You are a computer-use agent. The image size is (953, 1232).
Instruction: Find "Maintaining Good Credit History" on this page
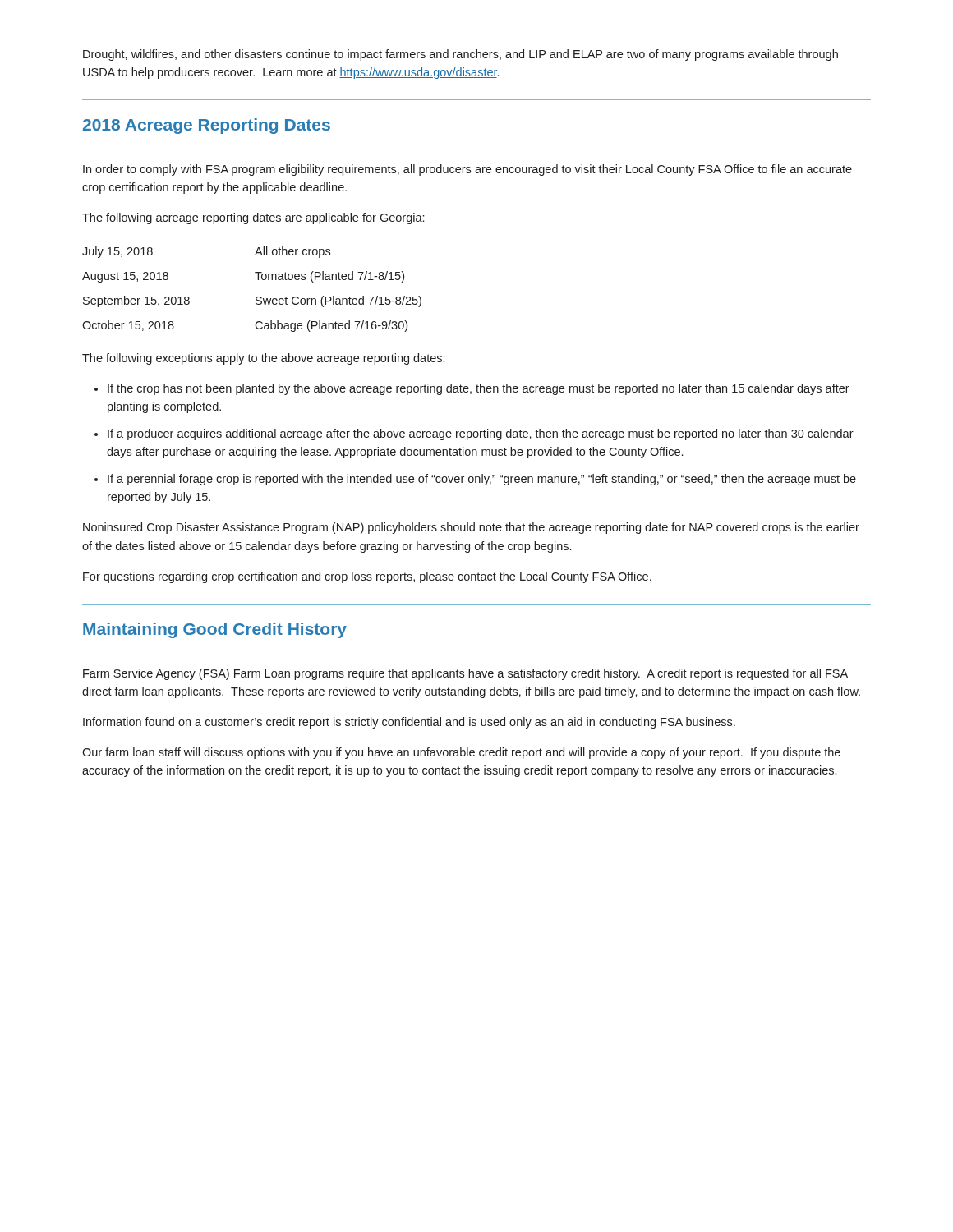point(214,629)
